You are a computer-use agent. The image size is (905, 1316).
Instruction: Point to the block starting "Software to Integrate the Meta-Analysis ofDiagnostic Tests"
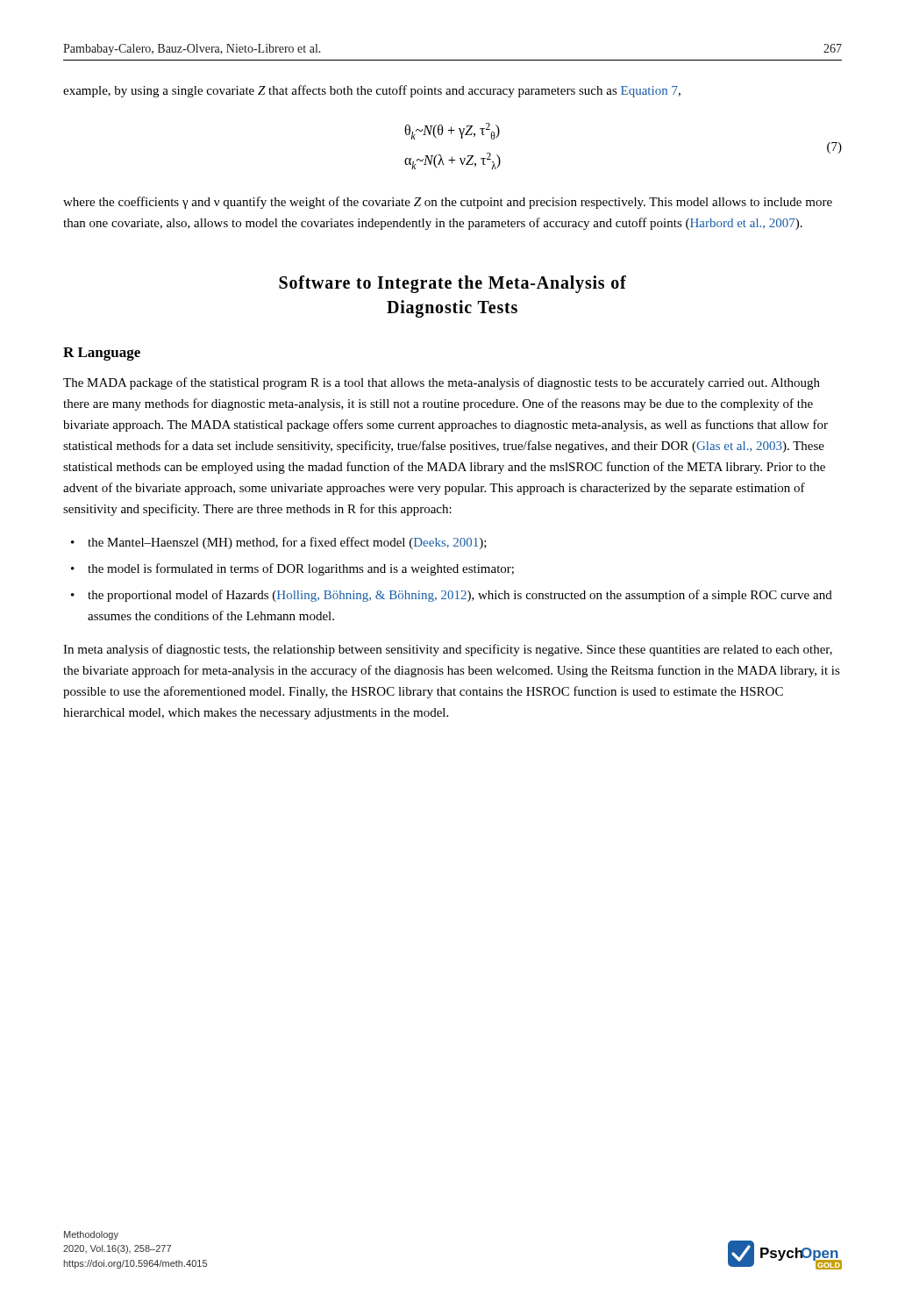tap(452, 295)
